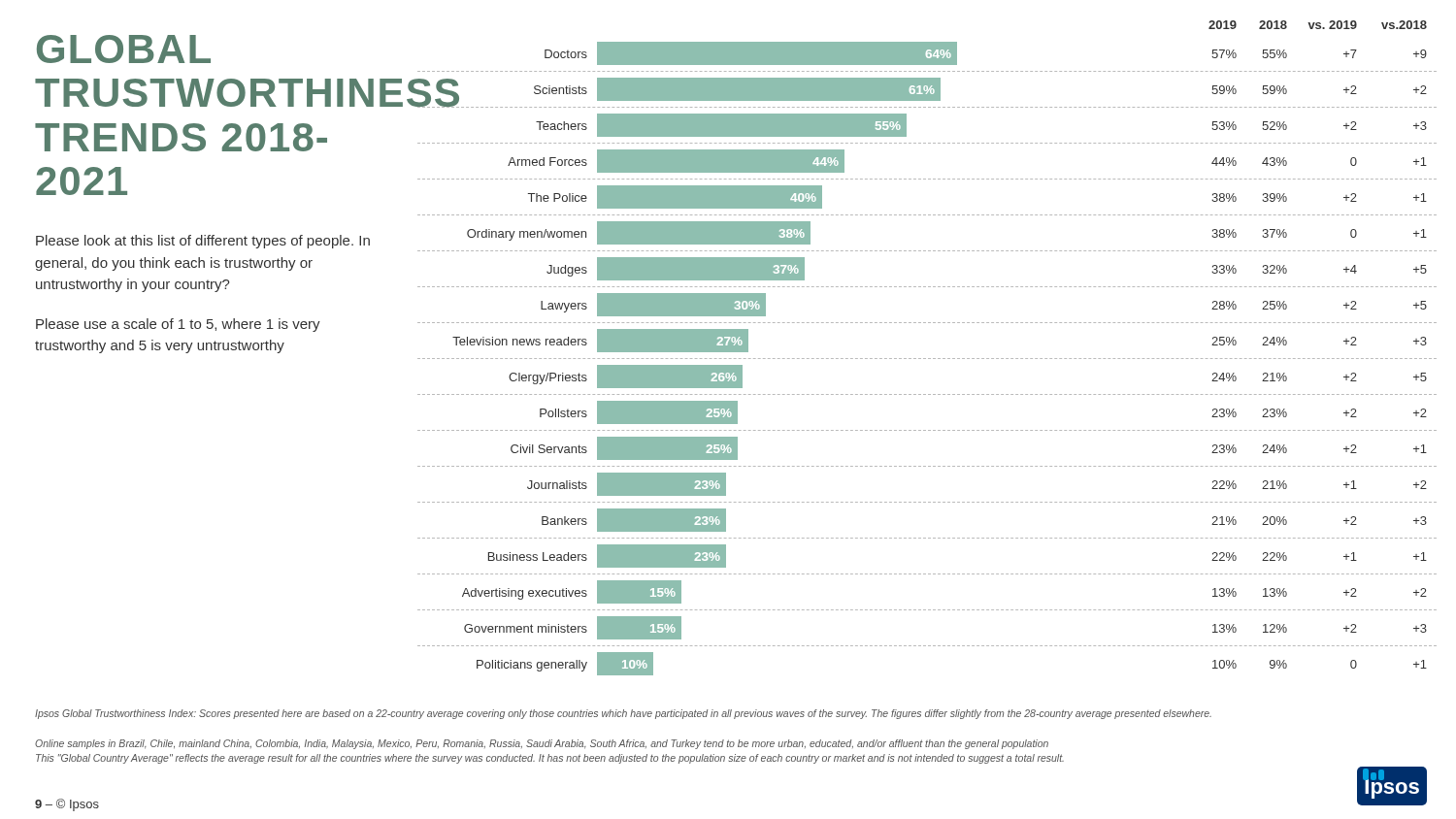Find the bar chart
This screenshot has height=819, width=1456.
click(927, 359)
